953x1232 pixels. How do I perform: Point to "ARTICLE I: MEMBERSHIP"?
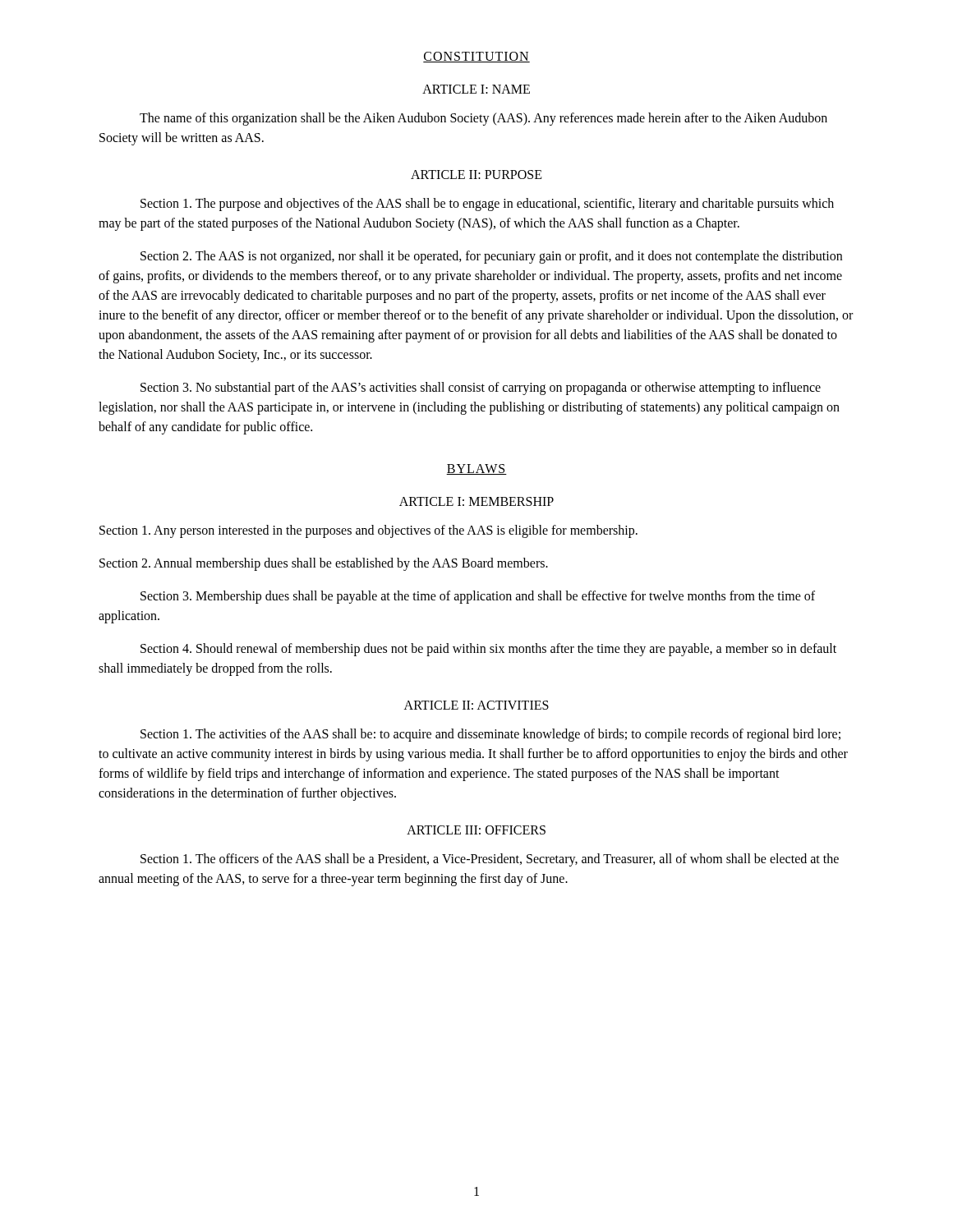coord(476,501)
